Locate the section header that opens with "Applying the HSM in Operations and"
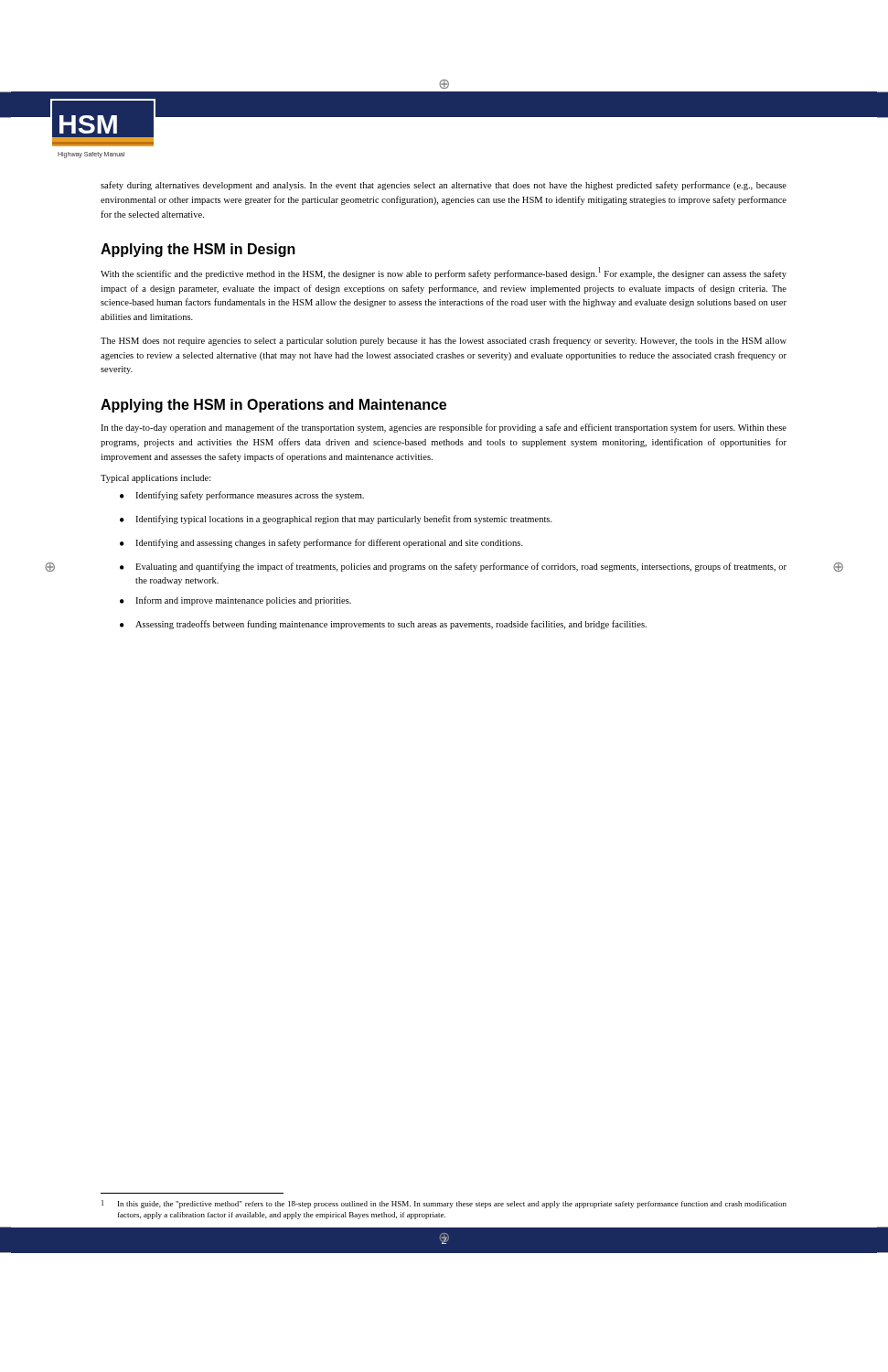This screenshot has height=1372, width=888. 274,405
